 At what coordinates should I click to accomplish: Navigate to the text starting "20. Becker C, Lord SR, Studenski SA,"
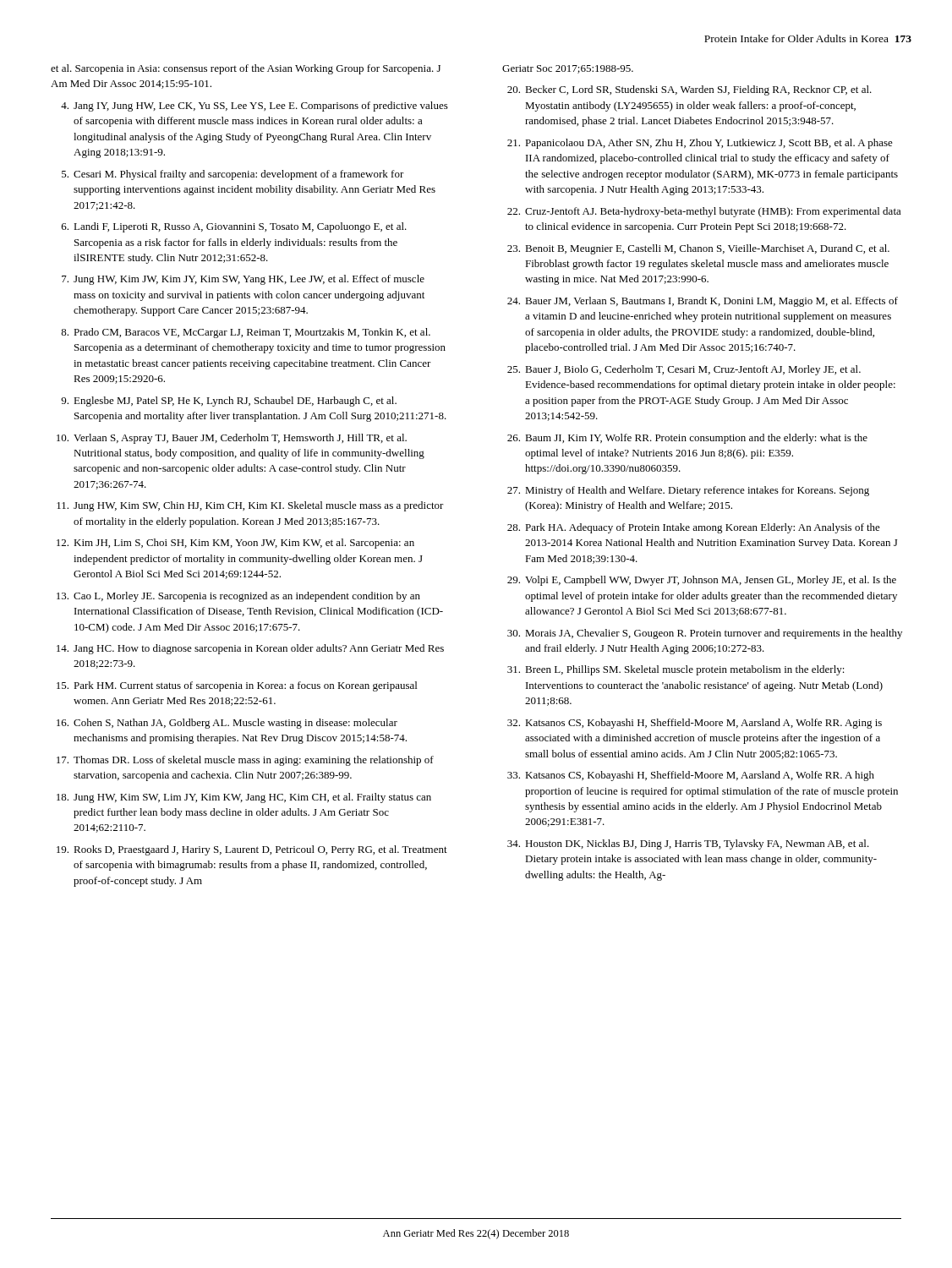pyautogui.click(x=703, y=106)
